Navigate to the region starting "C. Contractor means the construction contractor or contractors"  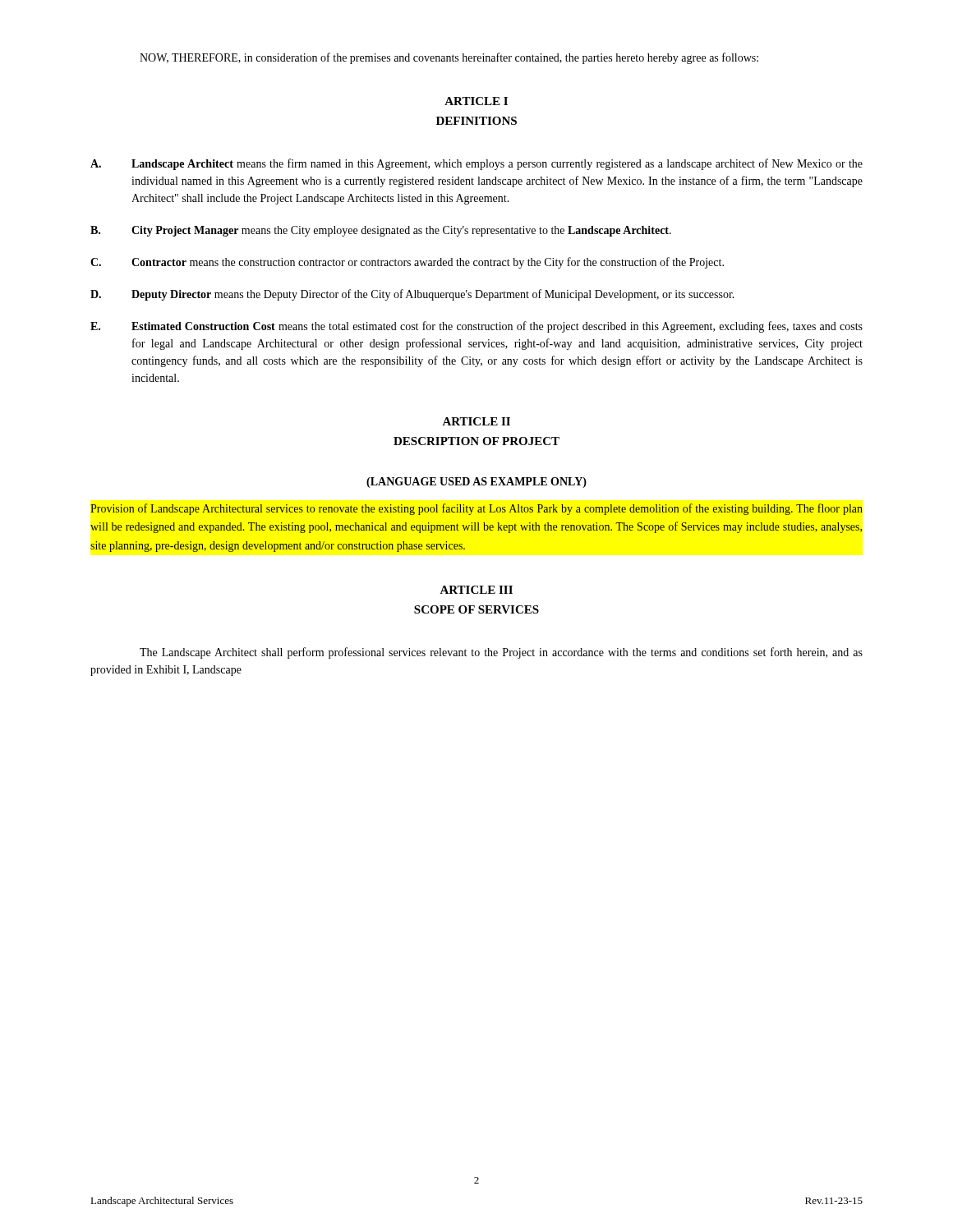(476, 262)
